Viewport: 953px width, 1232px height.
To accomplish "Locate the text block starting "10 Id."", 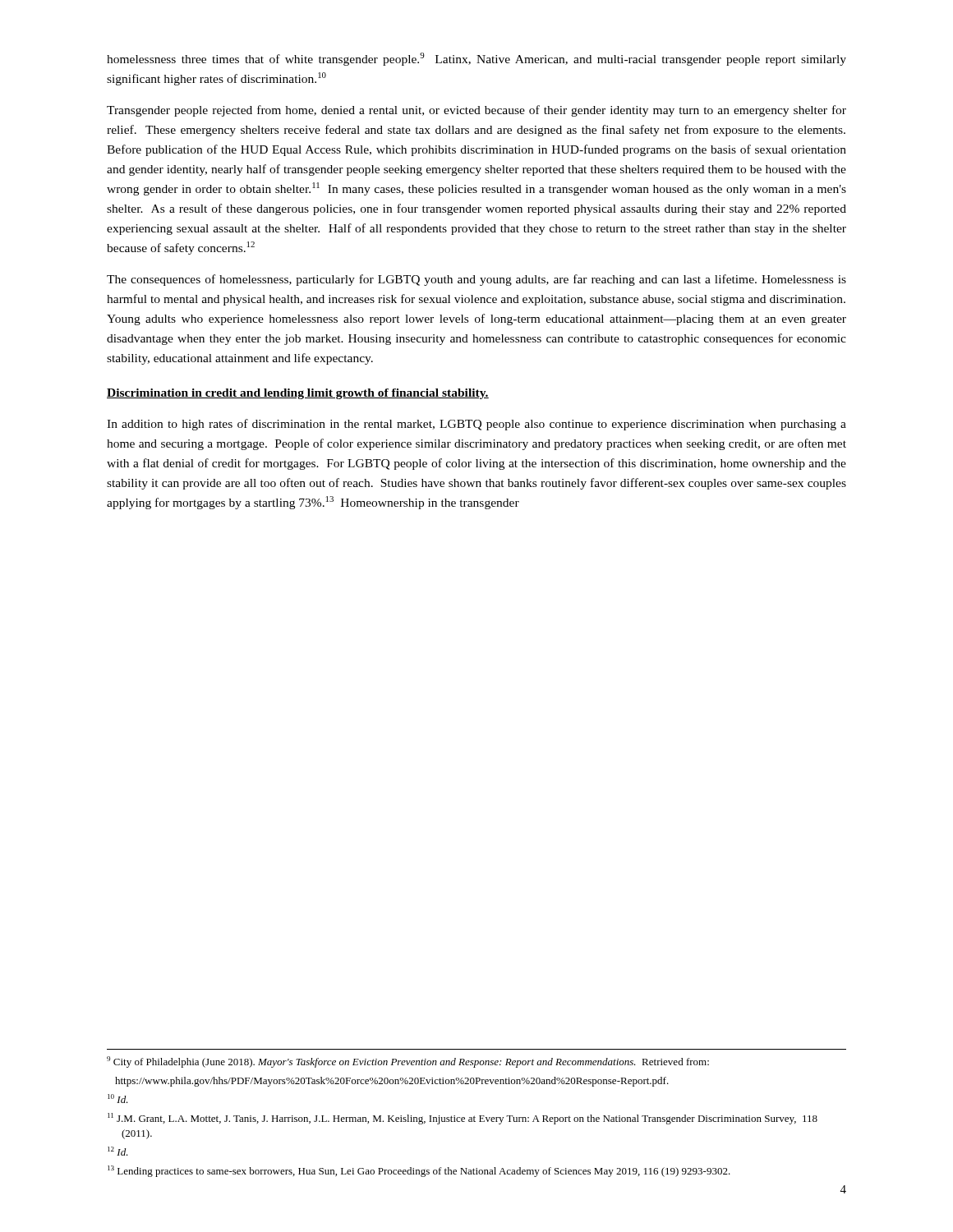I will 118,1099.
